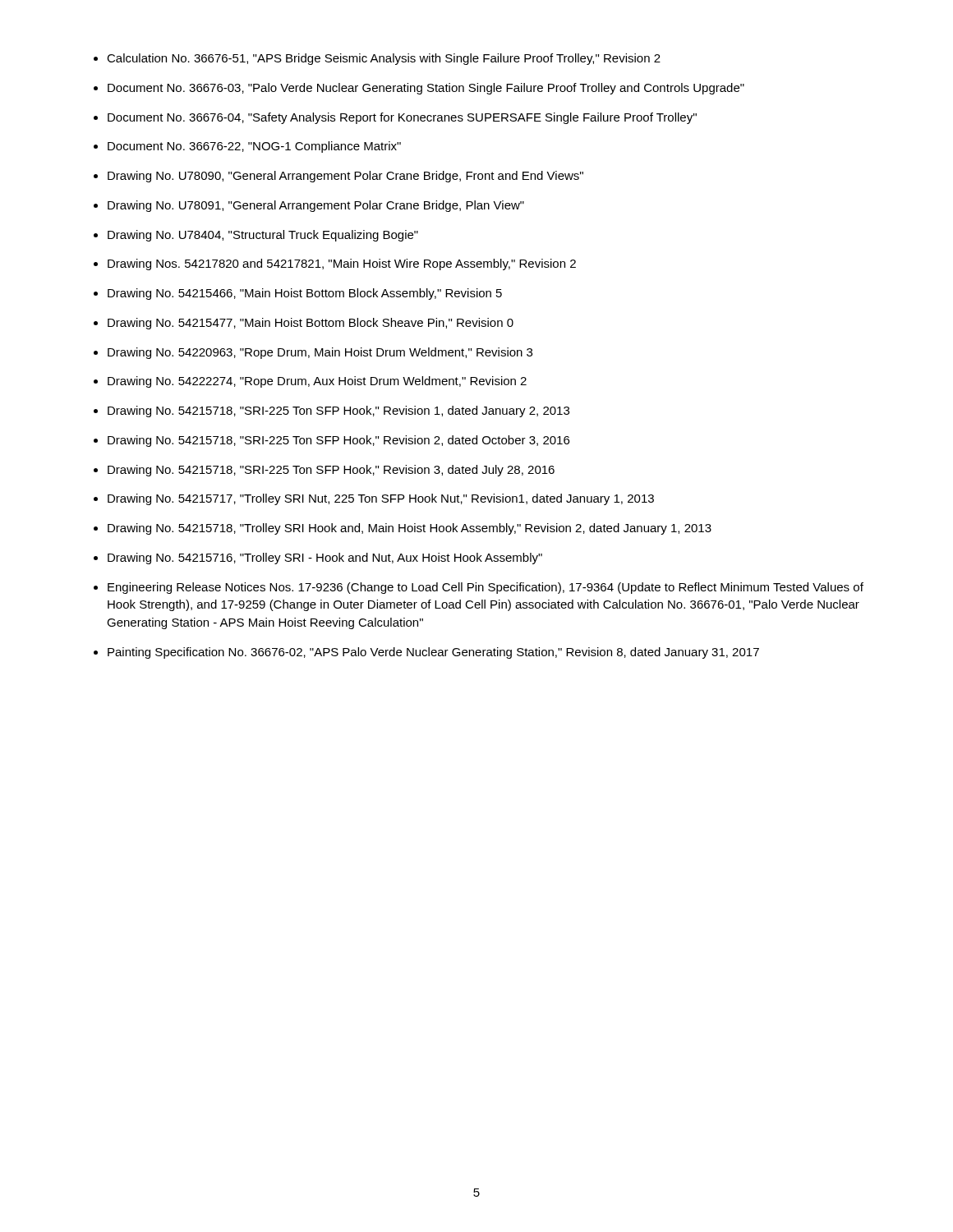Click on the passage starting "Drawing No. 54215716, "Trolley SRI"
Viewport: 953px width, 1232px height.
325,557
